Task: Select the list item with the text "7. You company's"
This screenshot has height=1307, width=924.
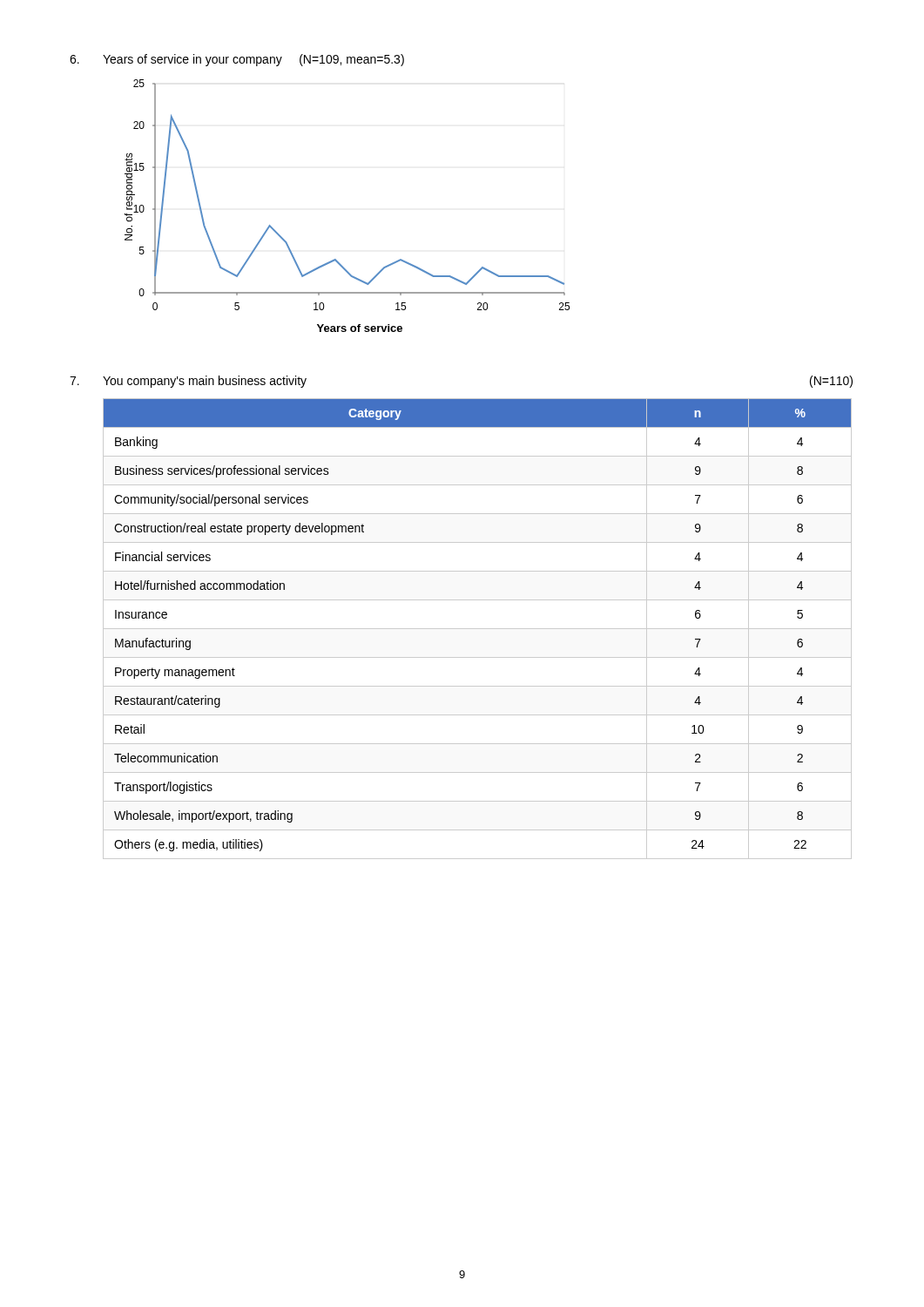Action: 202,381
